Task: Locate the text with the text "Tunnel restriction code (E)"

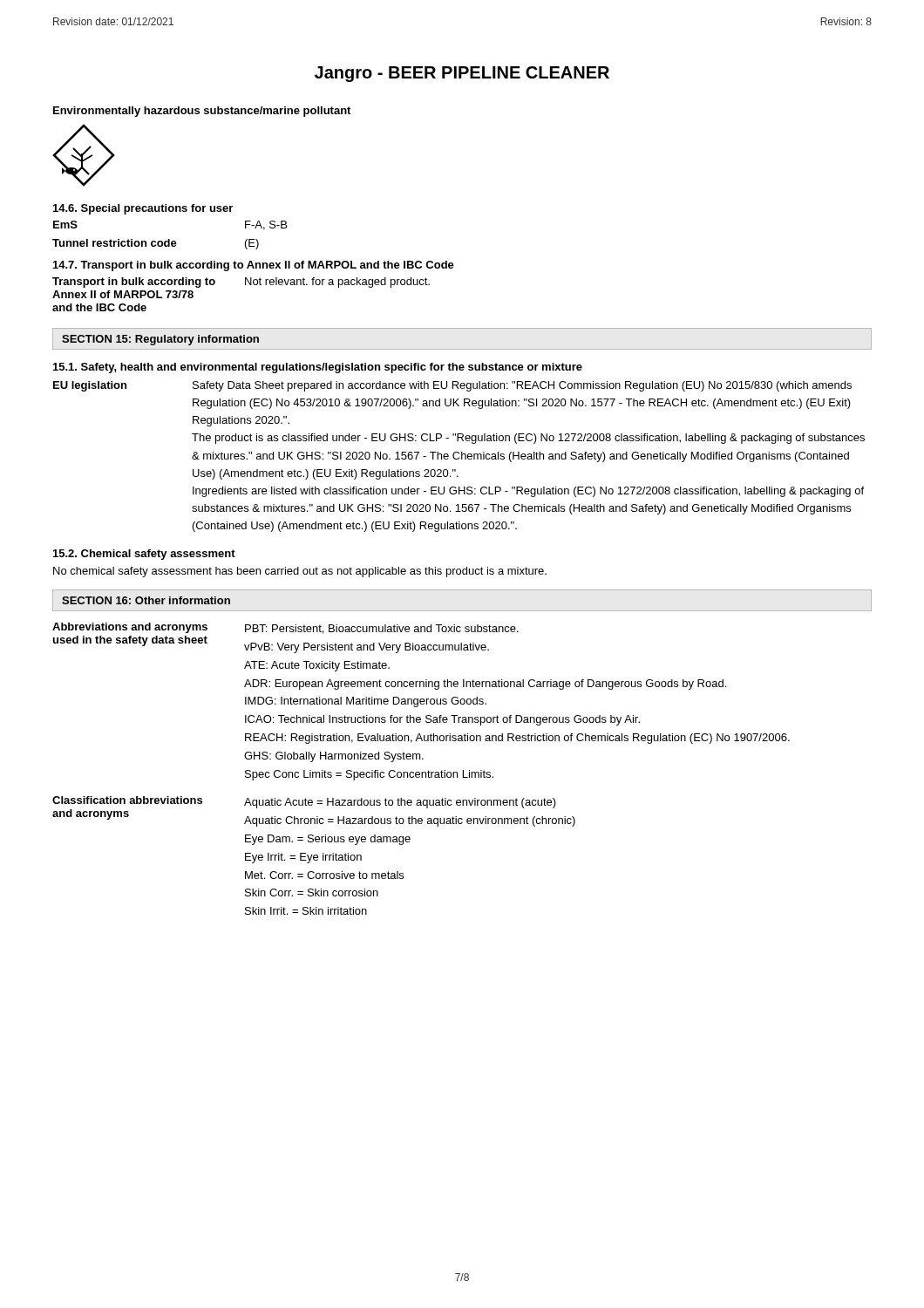Action: (x=156, y=243)
